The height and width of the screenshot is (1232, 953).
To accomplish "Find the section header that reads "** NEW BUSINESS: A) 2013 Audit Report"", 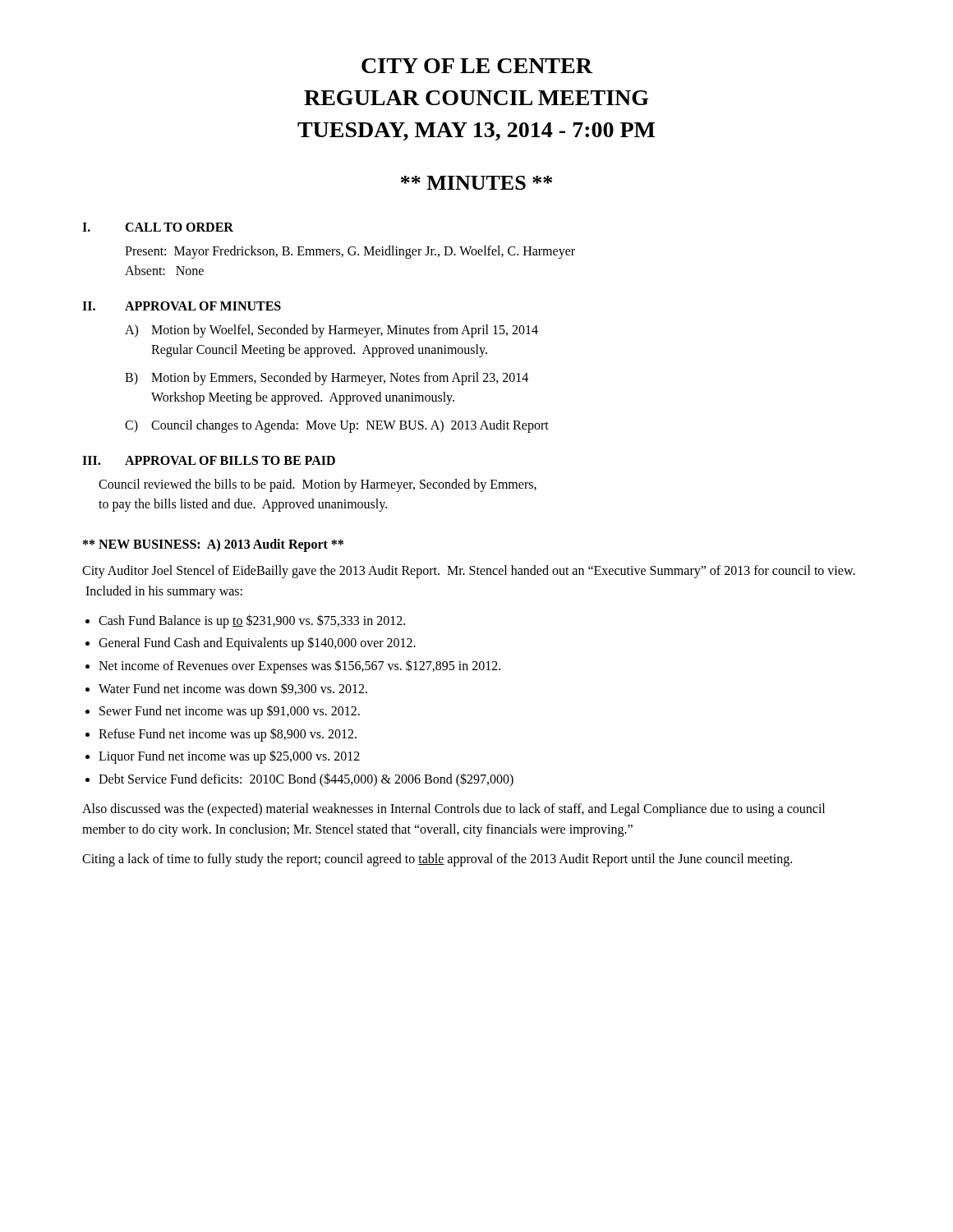I will [x=213, y=544].
